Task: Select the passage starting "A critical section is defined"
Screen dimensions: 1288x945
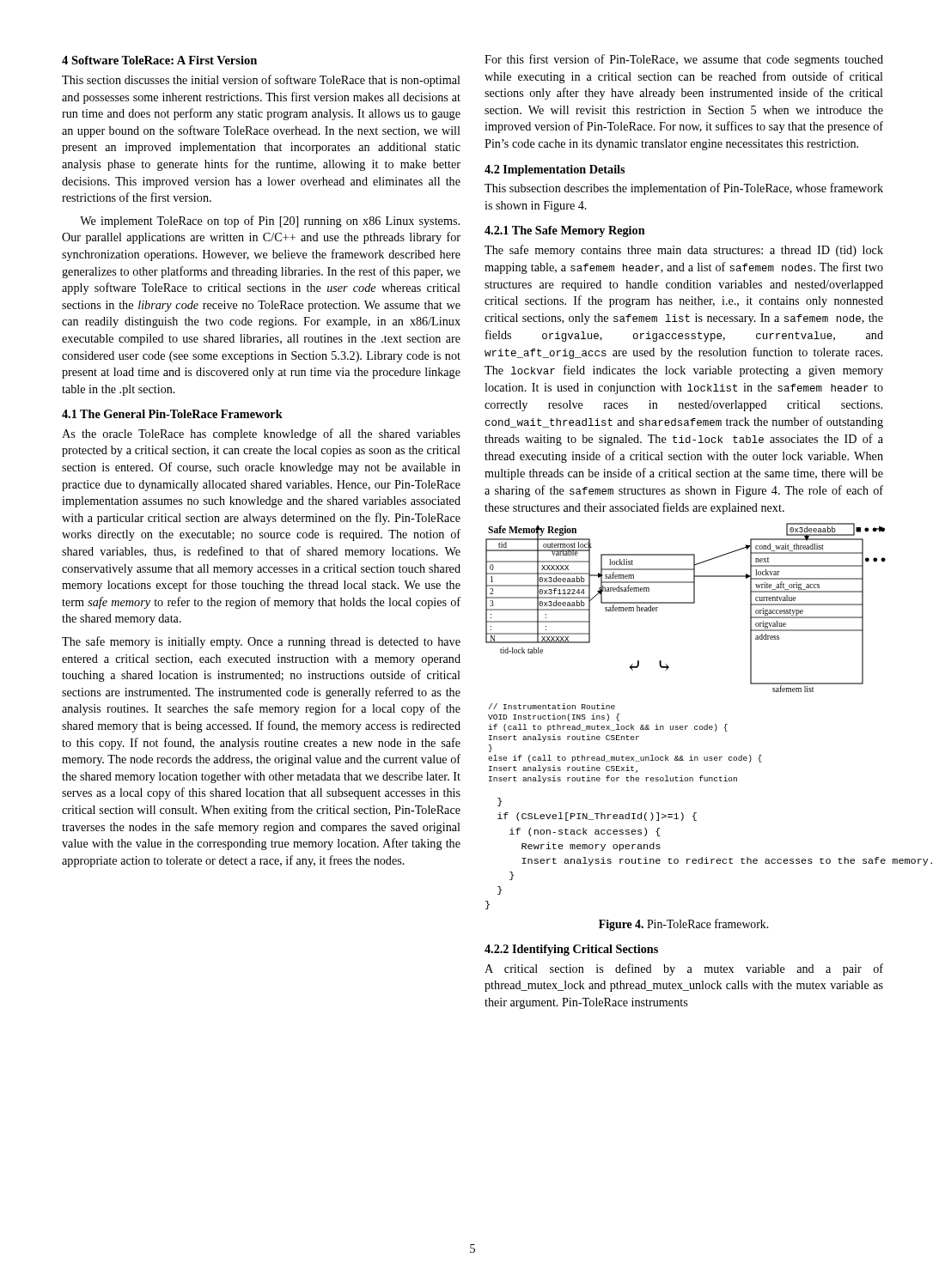Action: tap(684, 986)
